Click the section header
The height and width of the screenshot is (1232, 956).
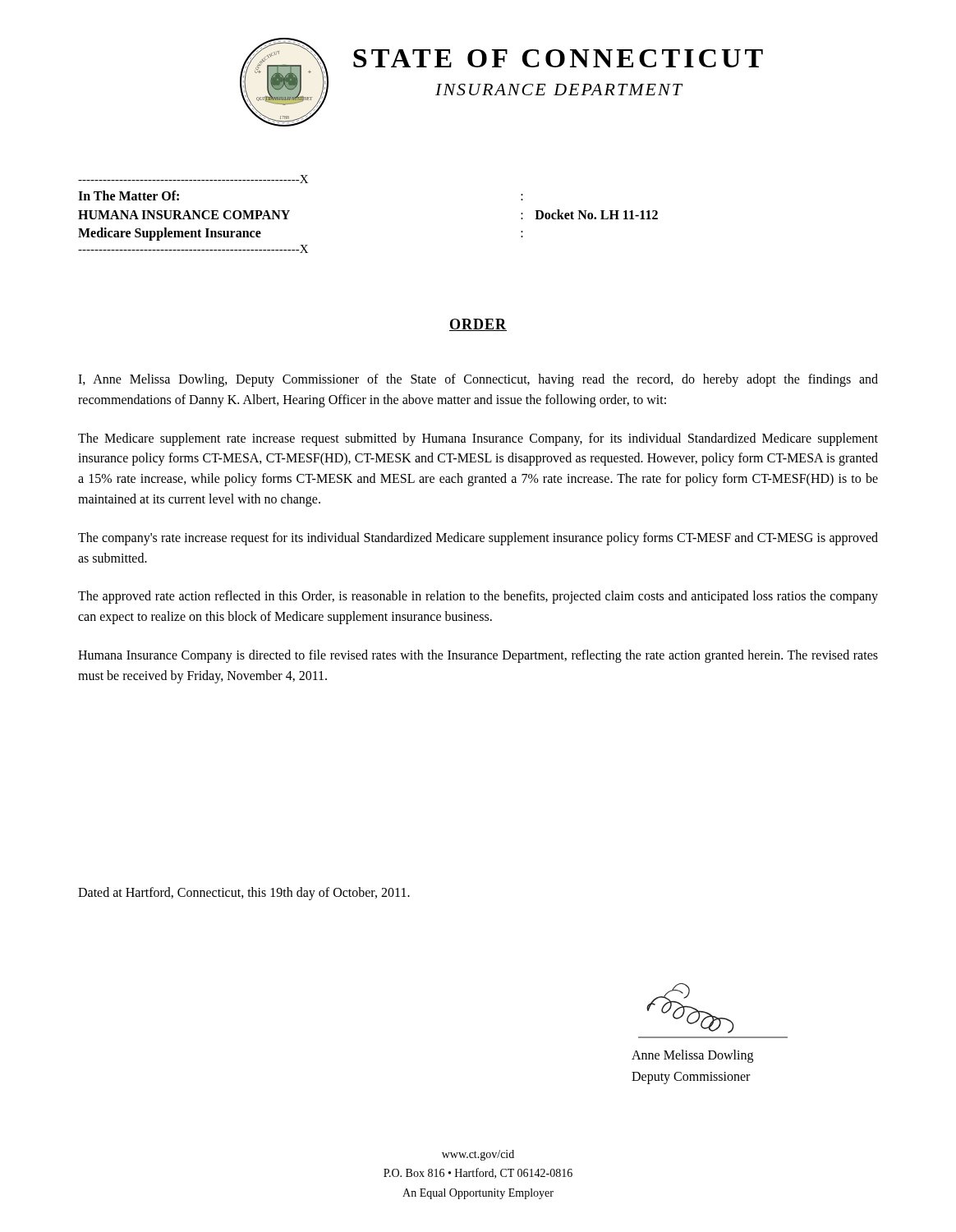click(478, 324)
